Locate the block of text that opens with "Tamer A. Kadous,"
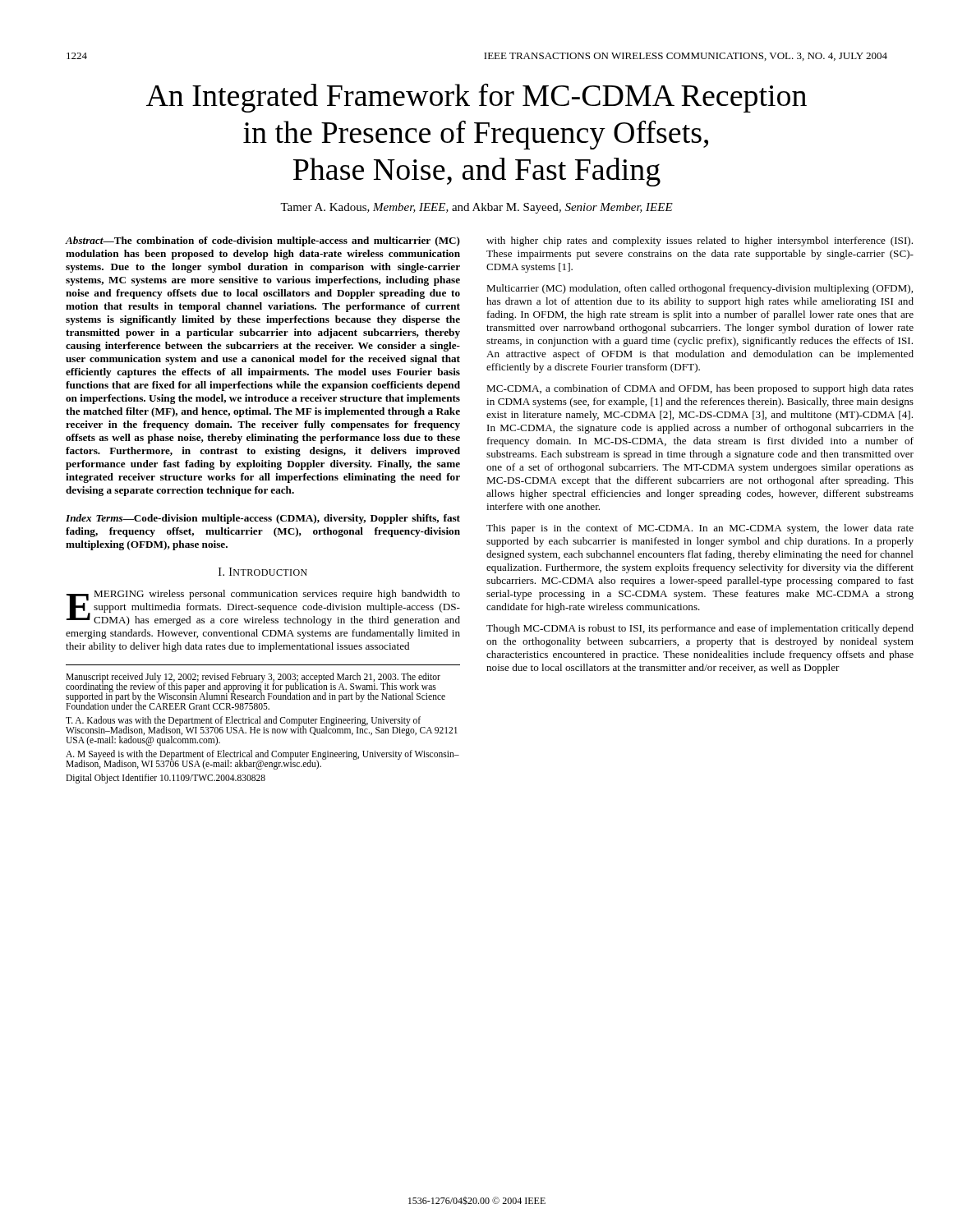This screenshot has height=1232, width=953. pos(476,207)
